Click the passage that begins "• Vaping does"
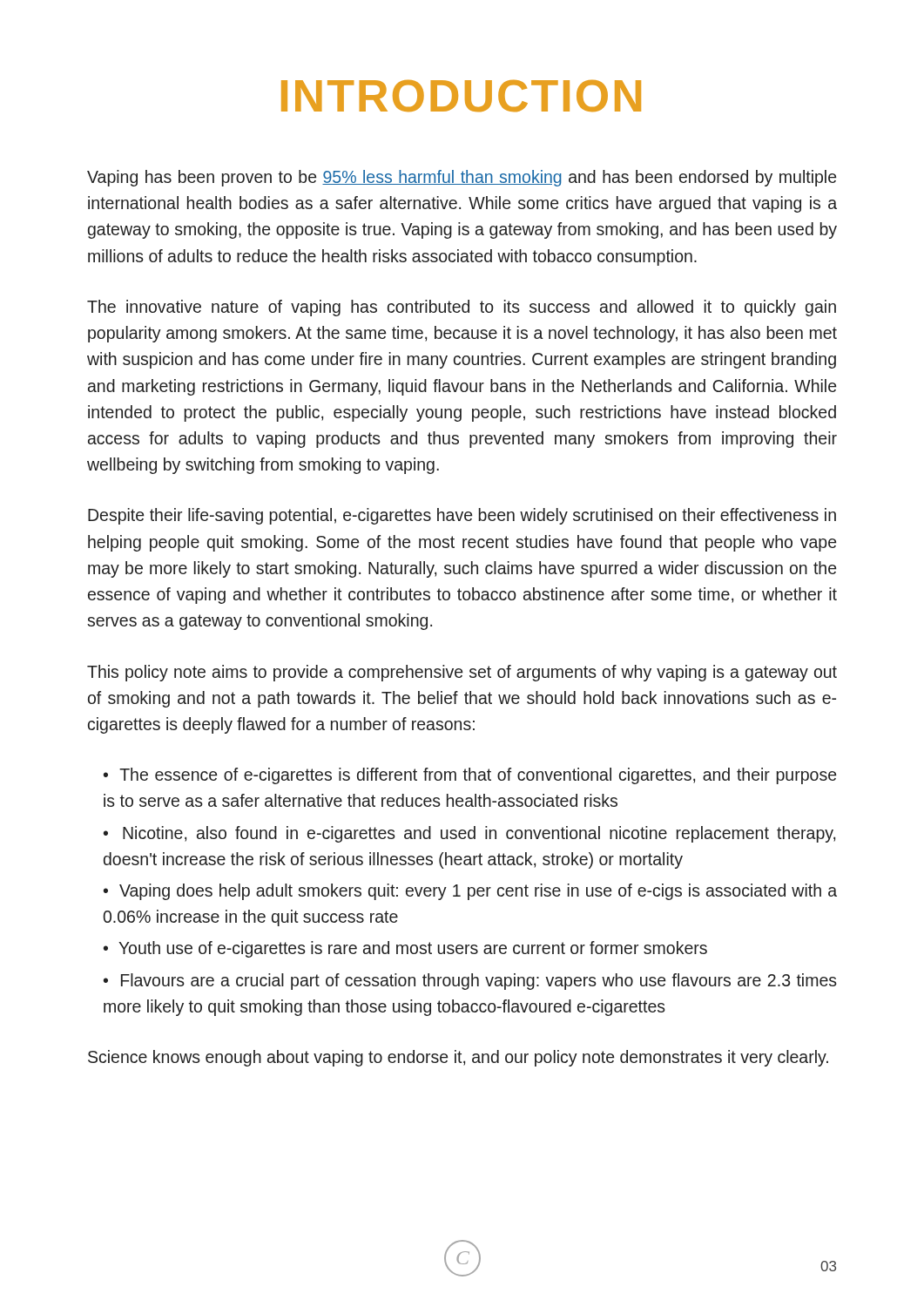Image resolution: width=924 pixels, height=1307 pixels. pyautogui.click(x=470, y=902)
